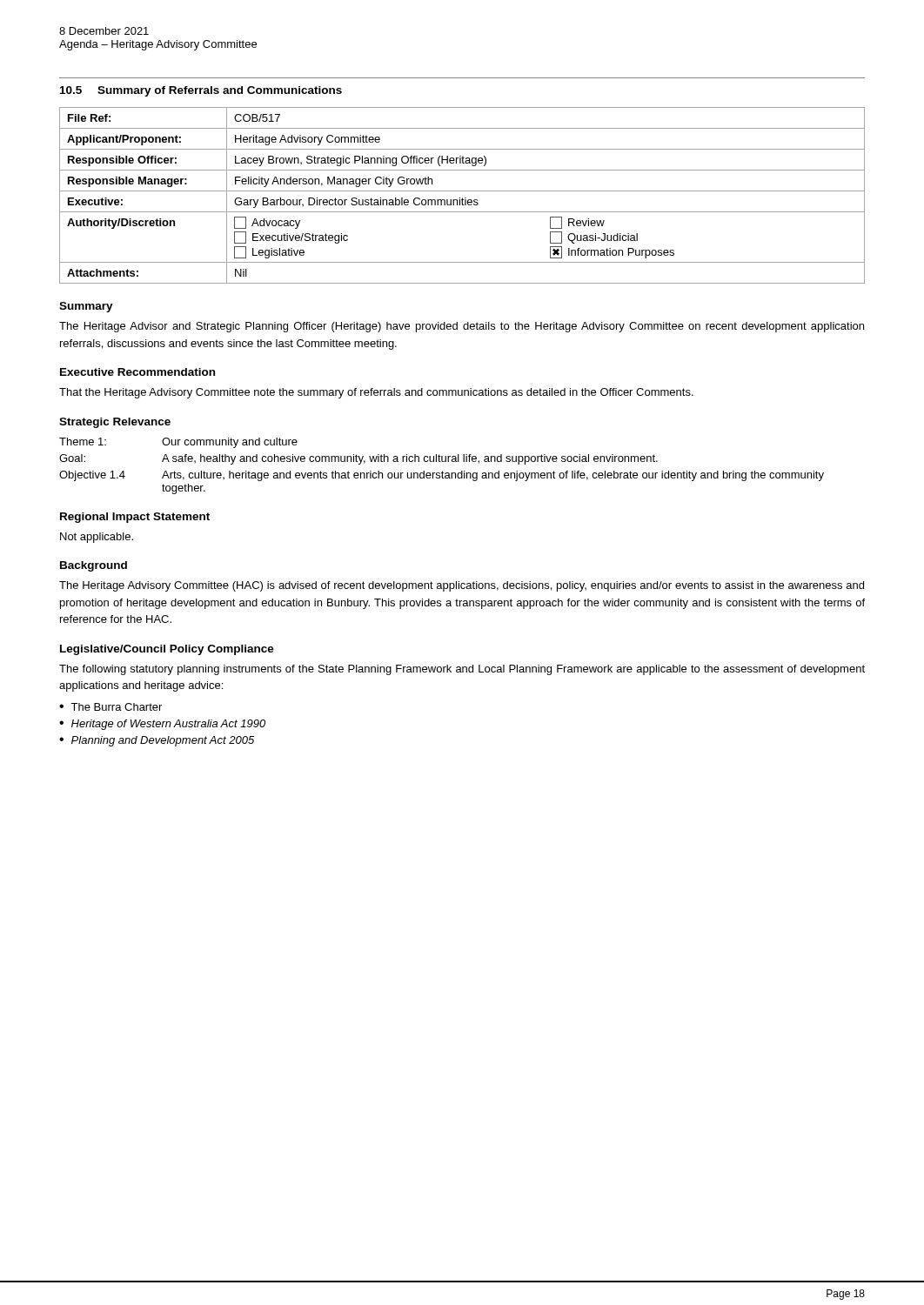Find the block on this page that starts "That the Heritage Advisory Committee note the"
The height and width of the screenshot is (1305, 924).
tap(377, 392)
